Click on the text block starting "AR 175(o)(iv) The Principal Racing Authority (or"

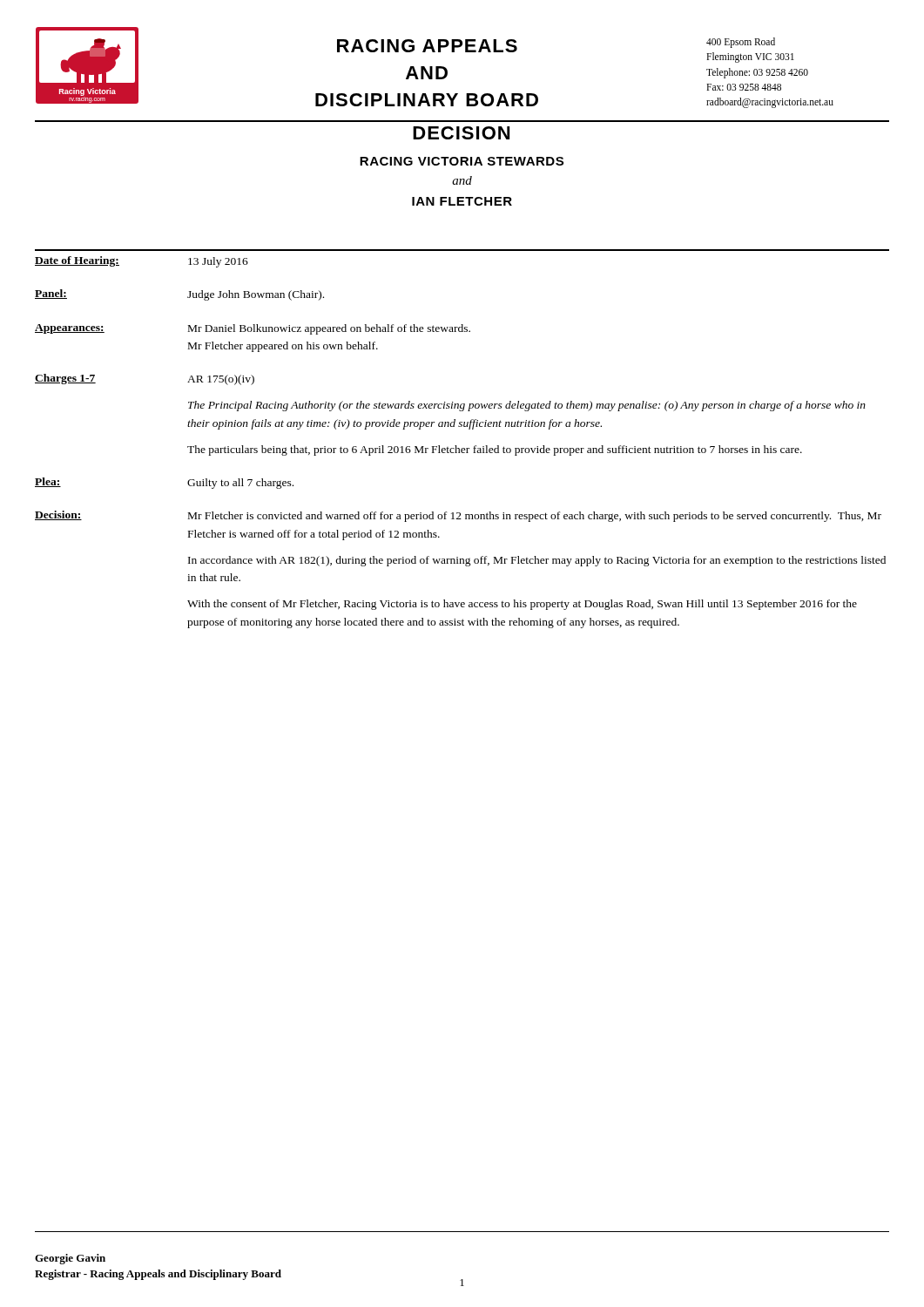(538, 414)
